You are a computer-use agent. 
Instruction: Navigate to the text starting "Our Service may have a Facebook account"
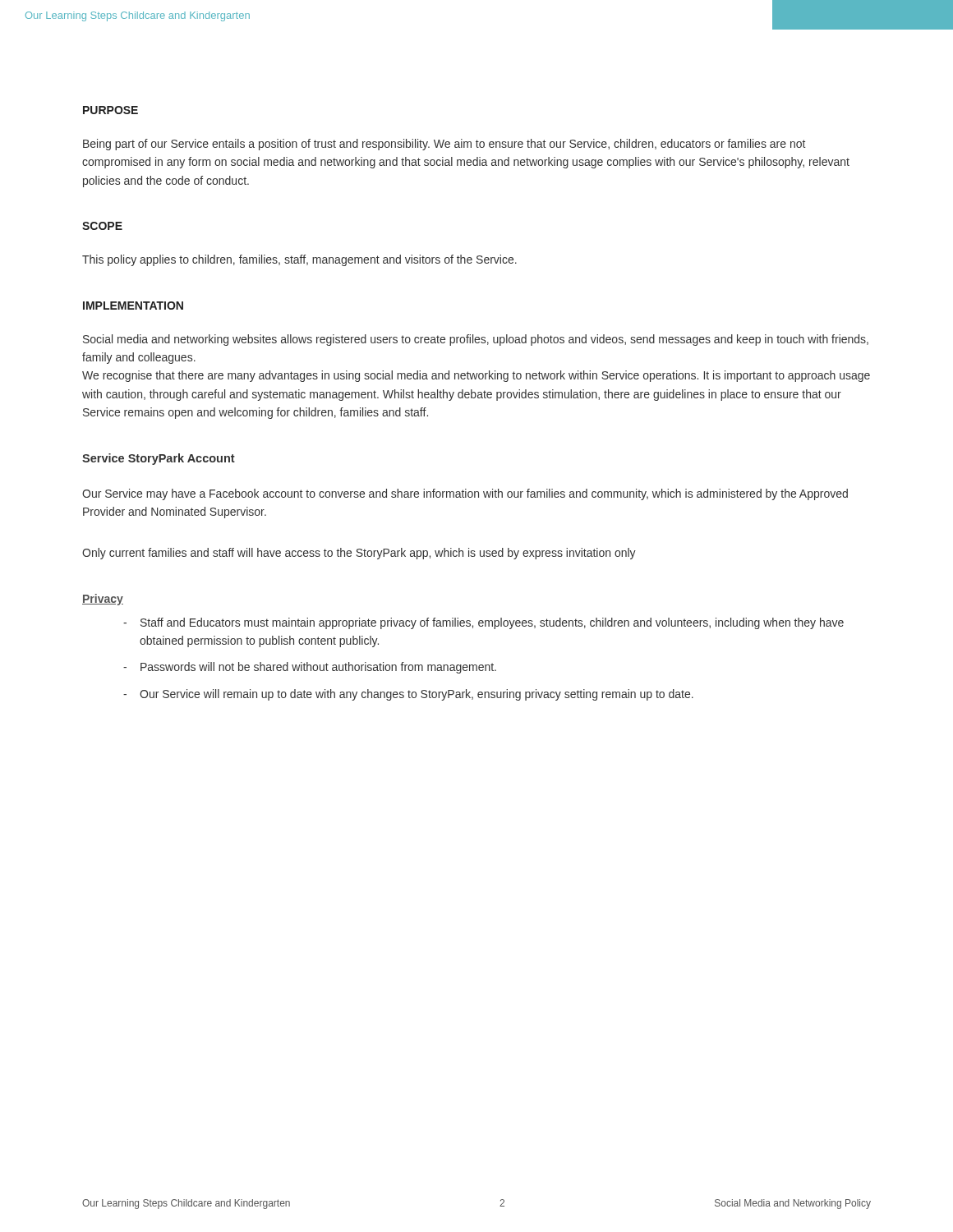point(476,503)
